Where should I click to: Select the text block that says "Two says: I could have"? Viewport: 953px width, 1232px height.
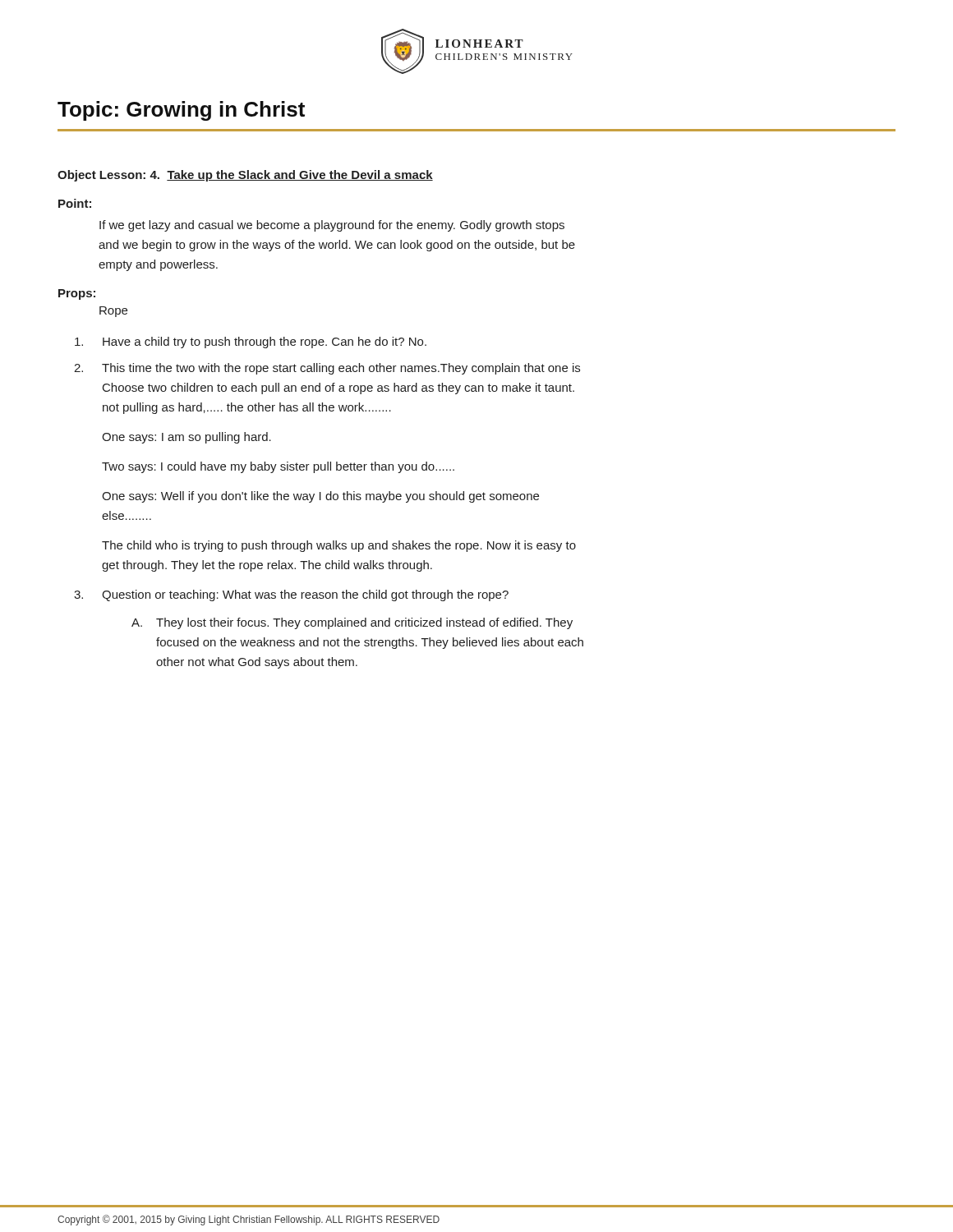[279, 466]
